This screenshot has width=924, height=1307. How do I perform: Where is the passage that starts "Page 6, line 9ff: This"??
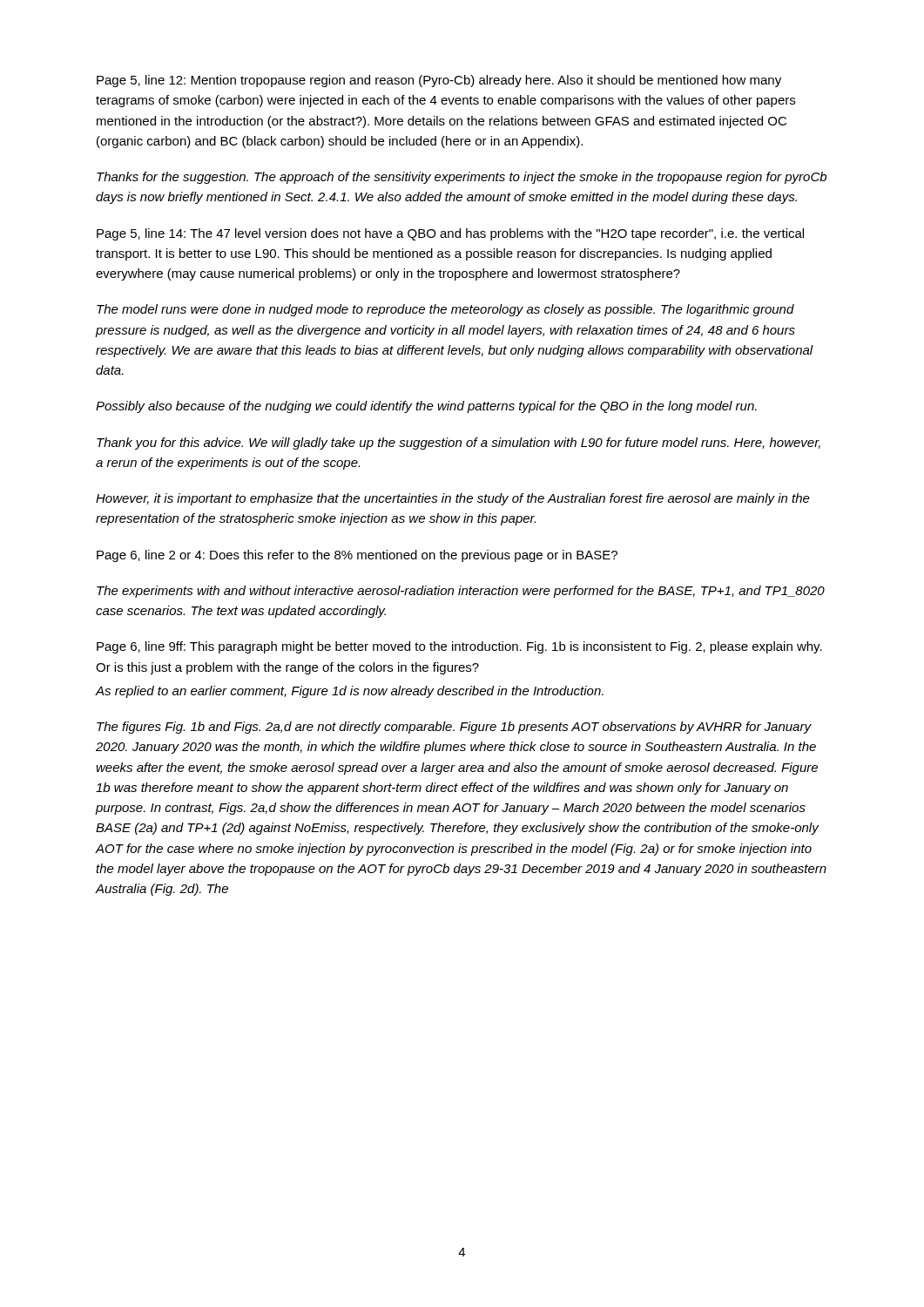[459, 656]
